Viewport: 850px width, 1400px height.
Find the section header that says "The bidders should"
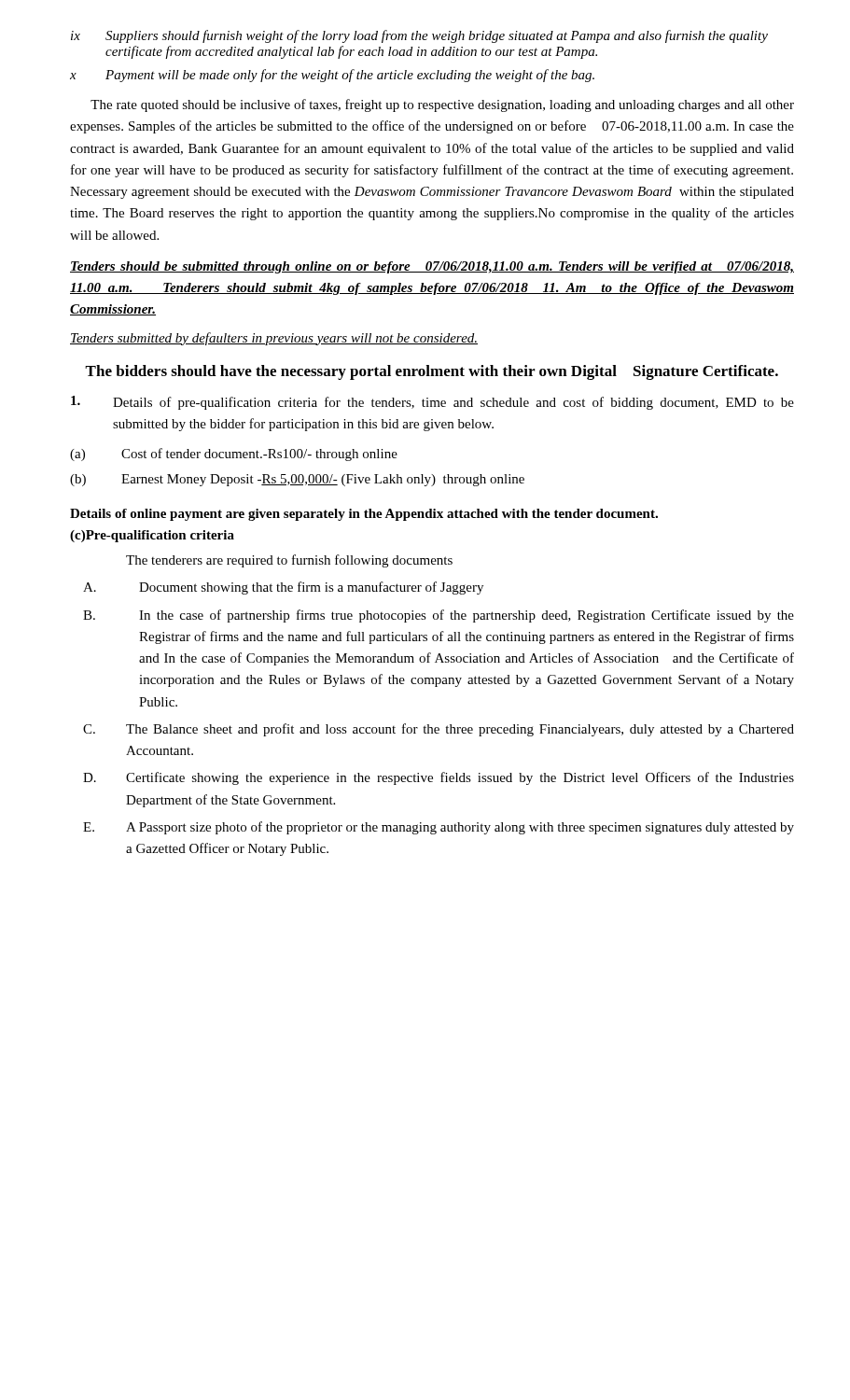point(432,371)
